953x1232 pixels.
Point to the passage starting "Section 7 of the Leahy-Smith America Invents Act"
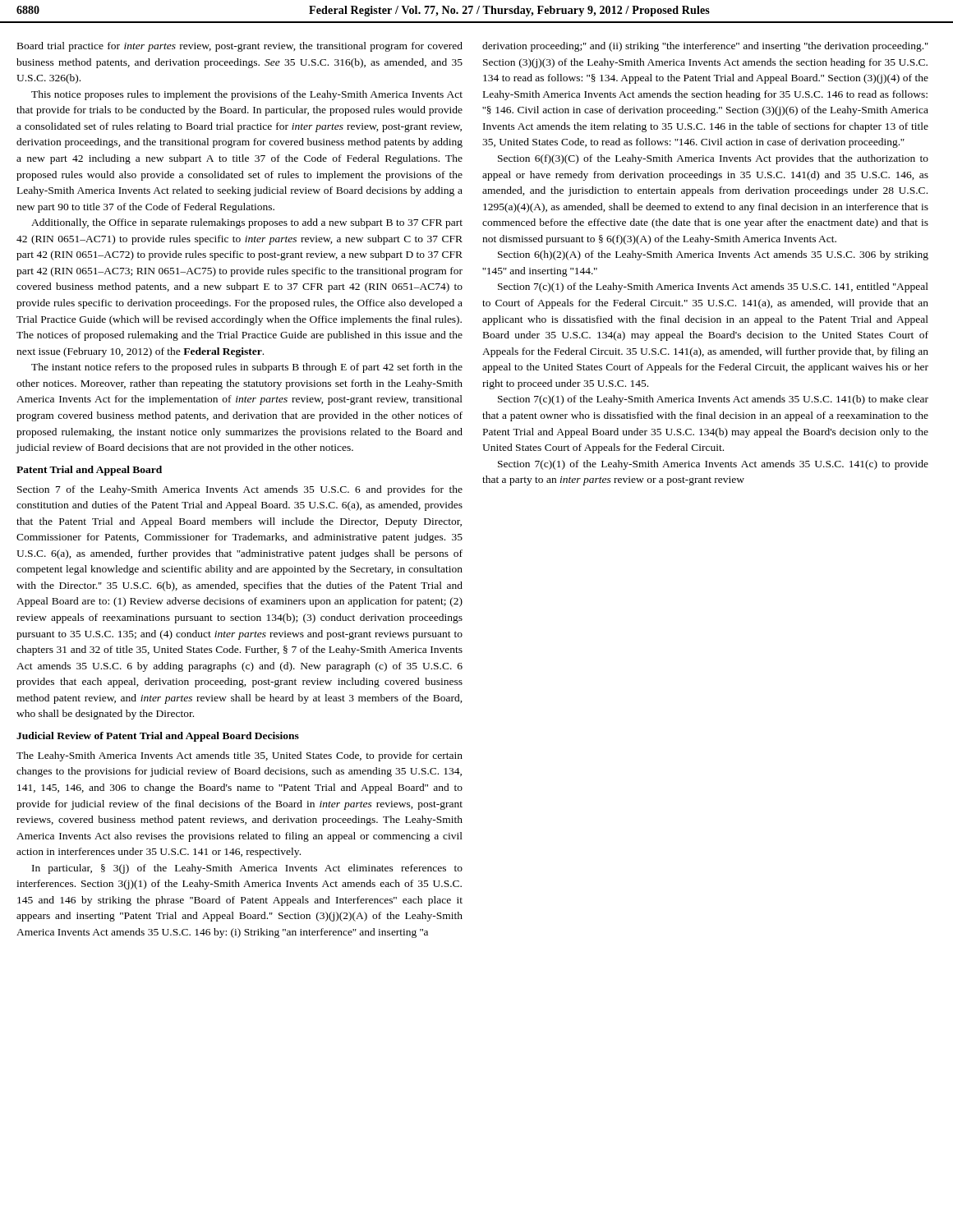[x=239, y=601]
